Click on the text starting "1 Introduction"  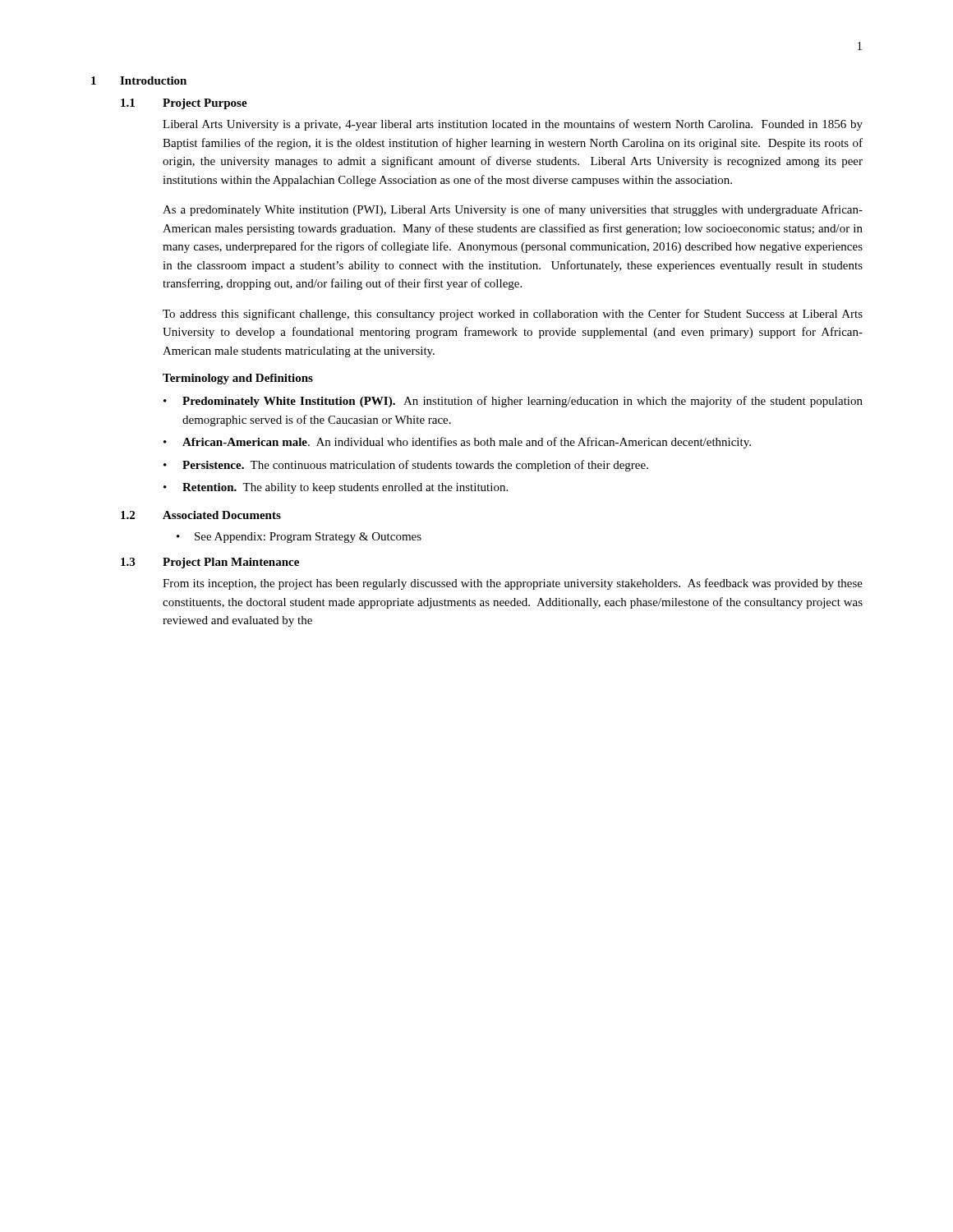(139, 81)
